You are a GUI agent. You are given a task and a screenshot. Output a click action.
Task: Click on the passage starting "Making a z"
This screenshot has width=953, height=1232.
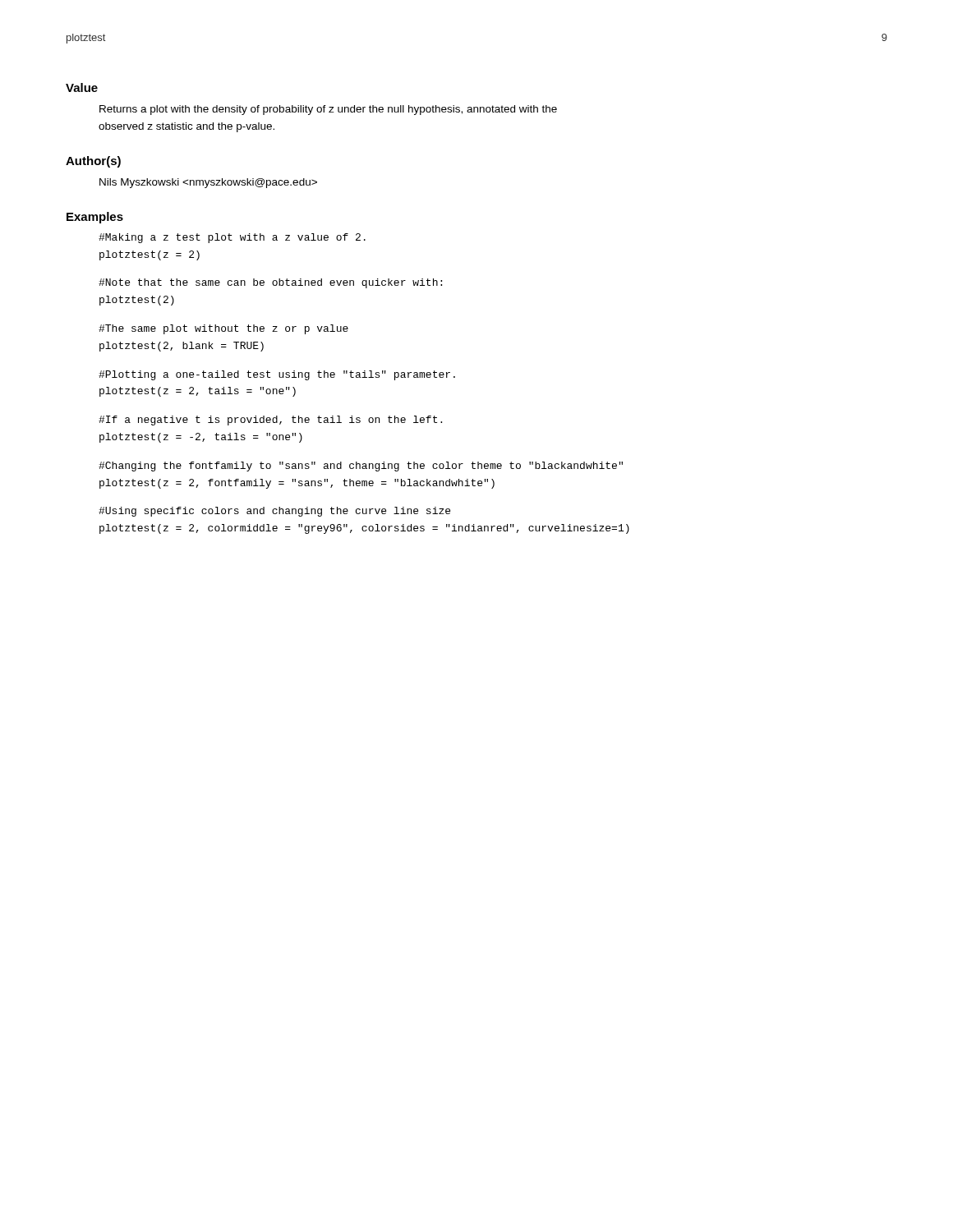233,246
